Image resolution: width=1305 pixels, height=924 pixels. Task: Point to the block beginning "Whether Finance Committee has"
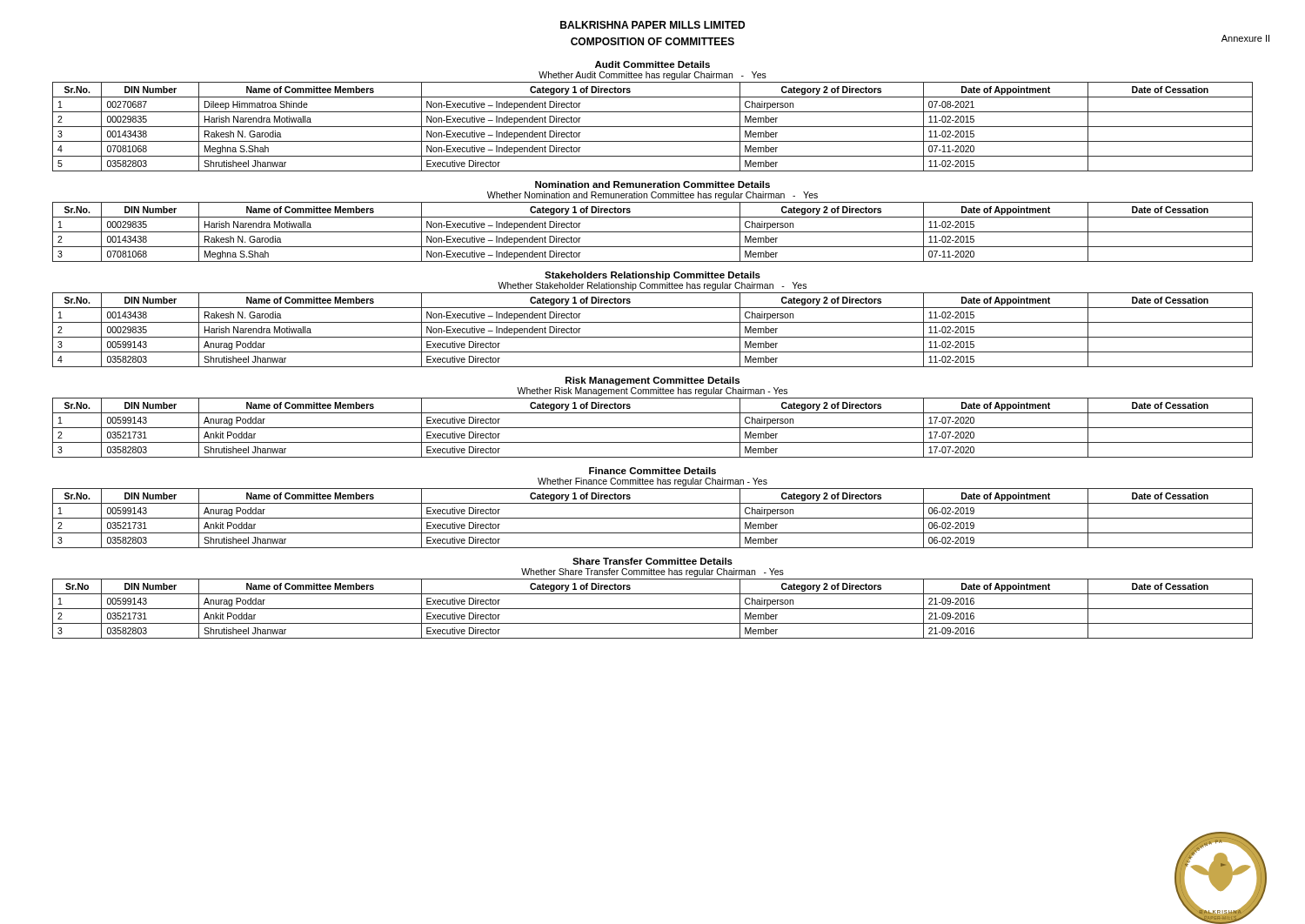point(652,481)
